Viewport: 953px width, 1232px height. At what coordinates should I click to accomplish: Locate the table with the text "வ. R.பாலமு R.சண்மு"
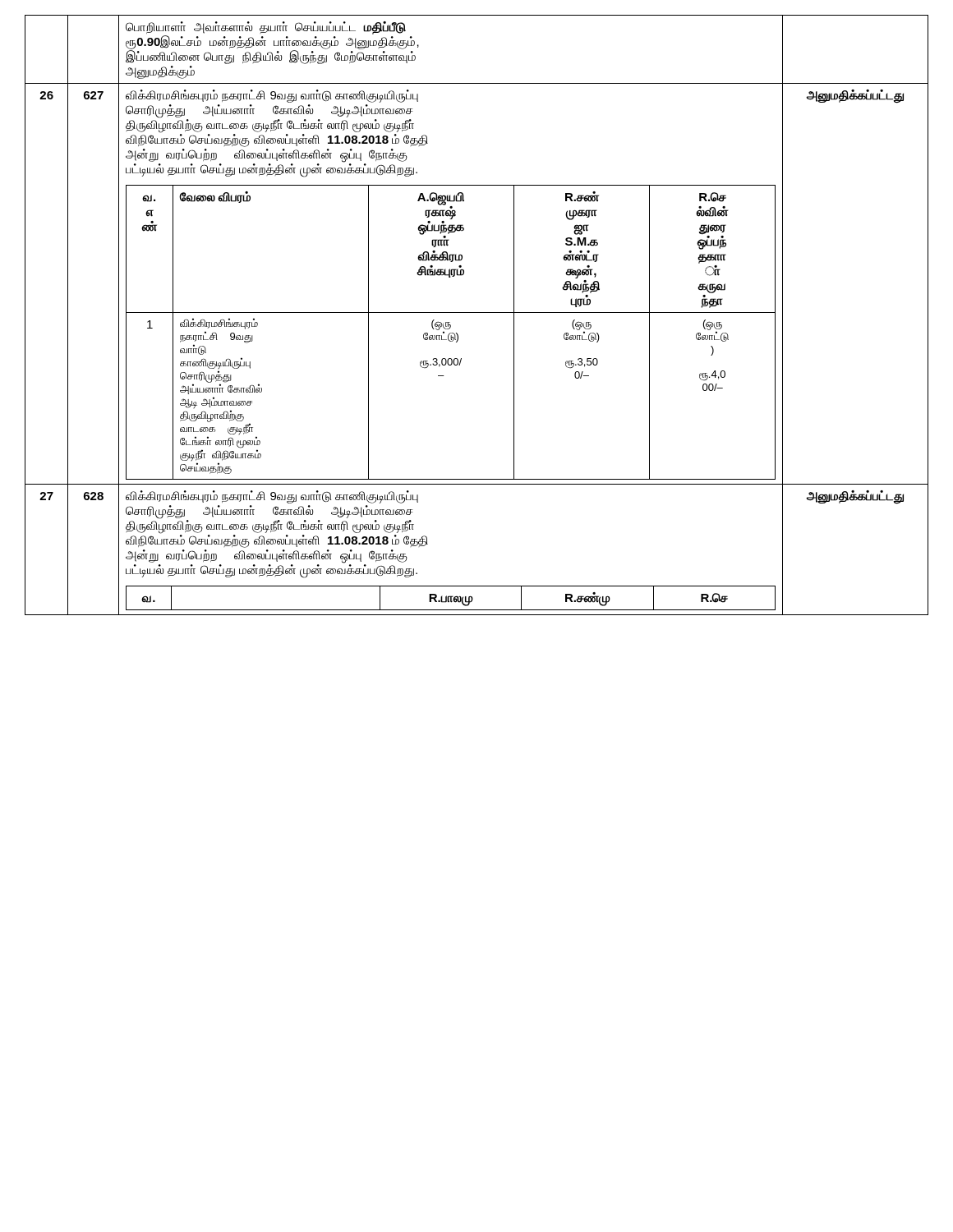point(451,598)
